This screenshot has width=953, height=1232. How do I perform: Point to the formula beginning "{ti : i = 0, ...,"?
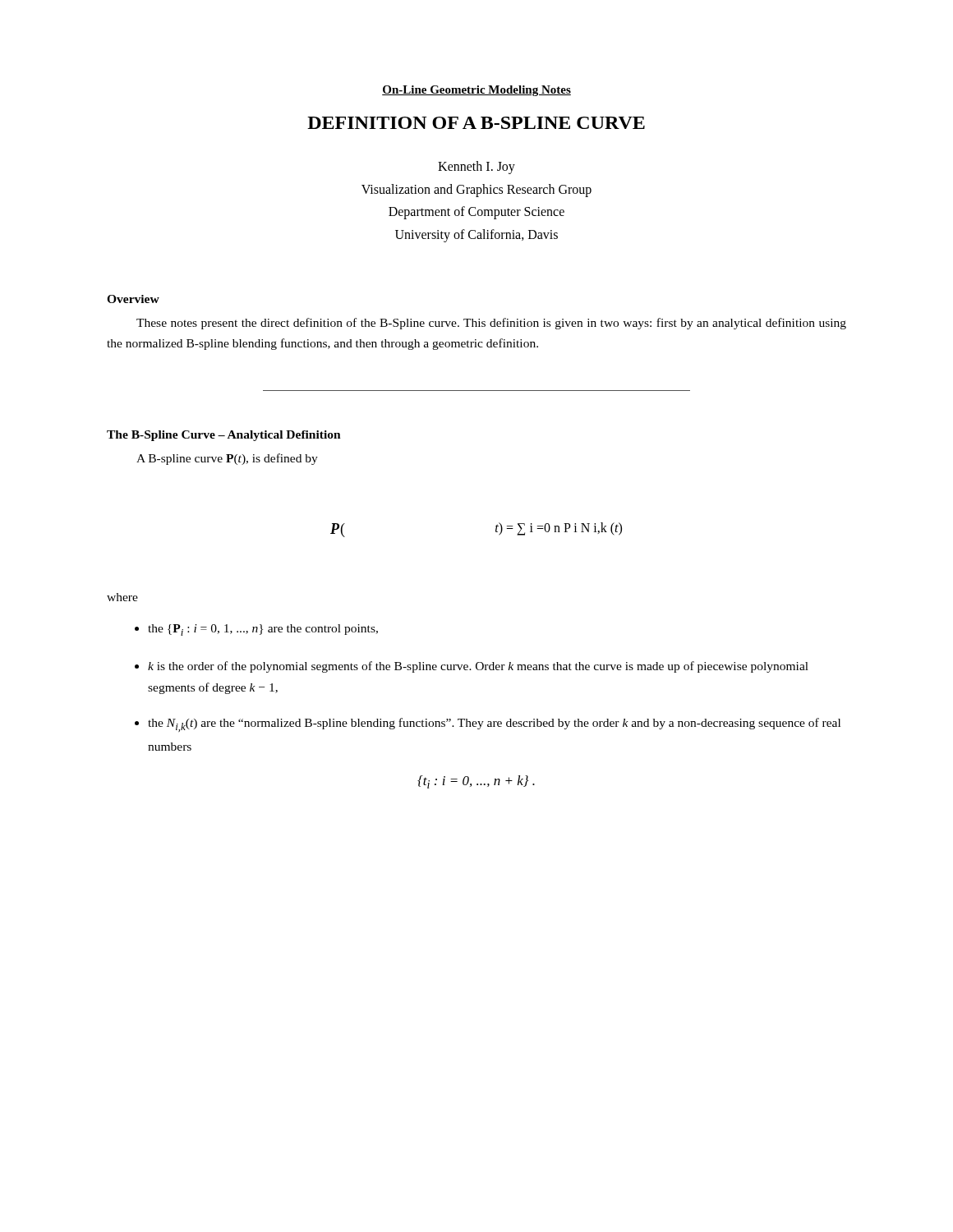pos(476,782)
